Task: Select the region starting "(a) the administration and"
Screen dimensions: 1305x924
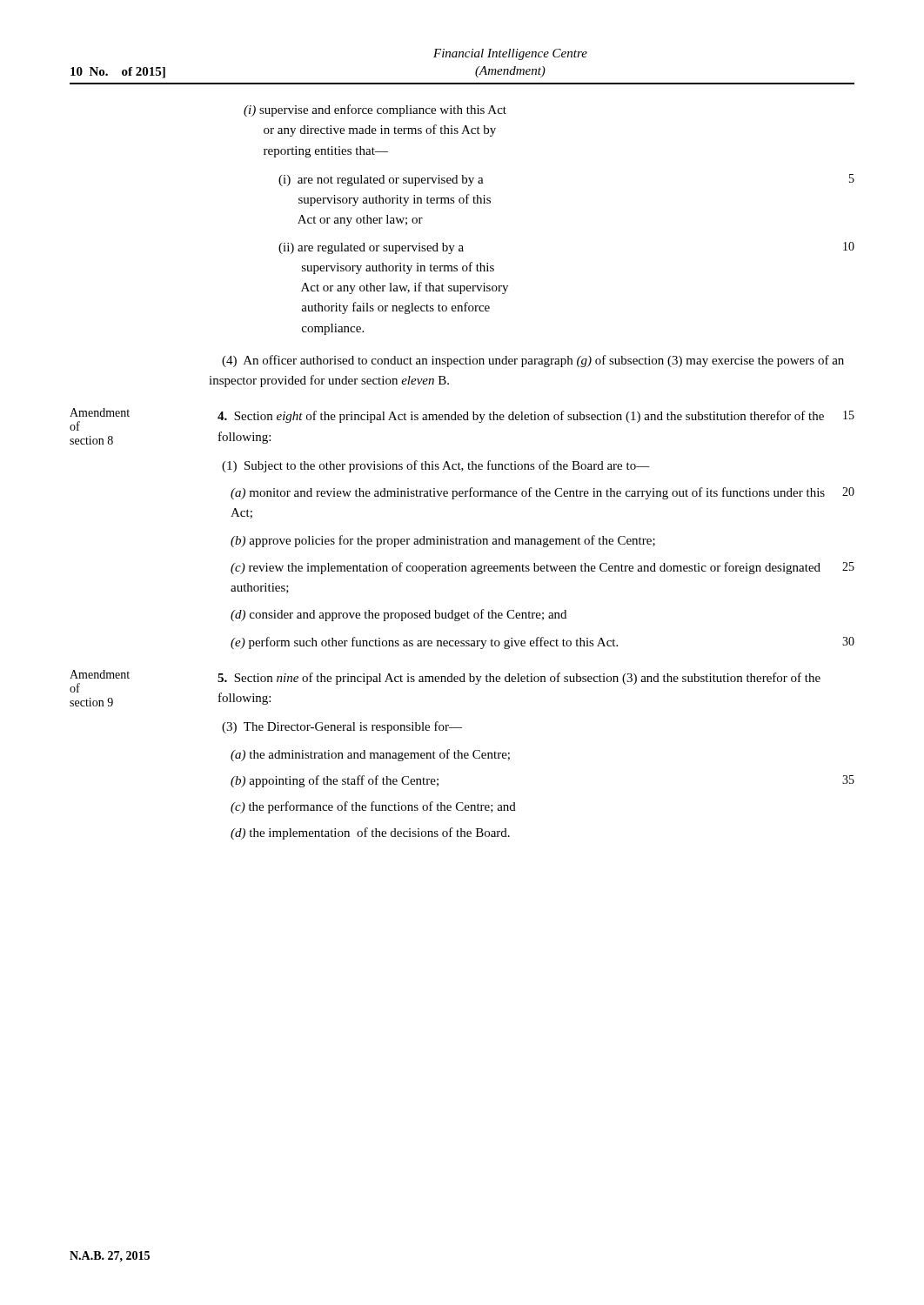Action: pyautogui.click(x=370, y=755)
